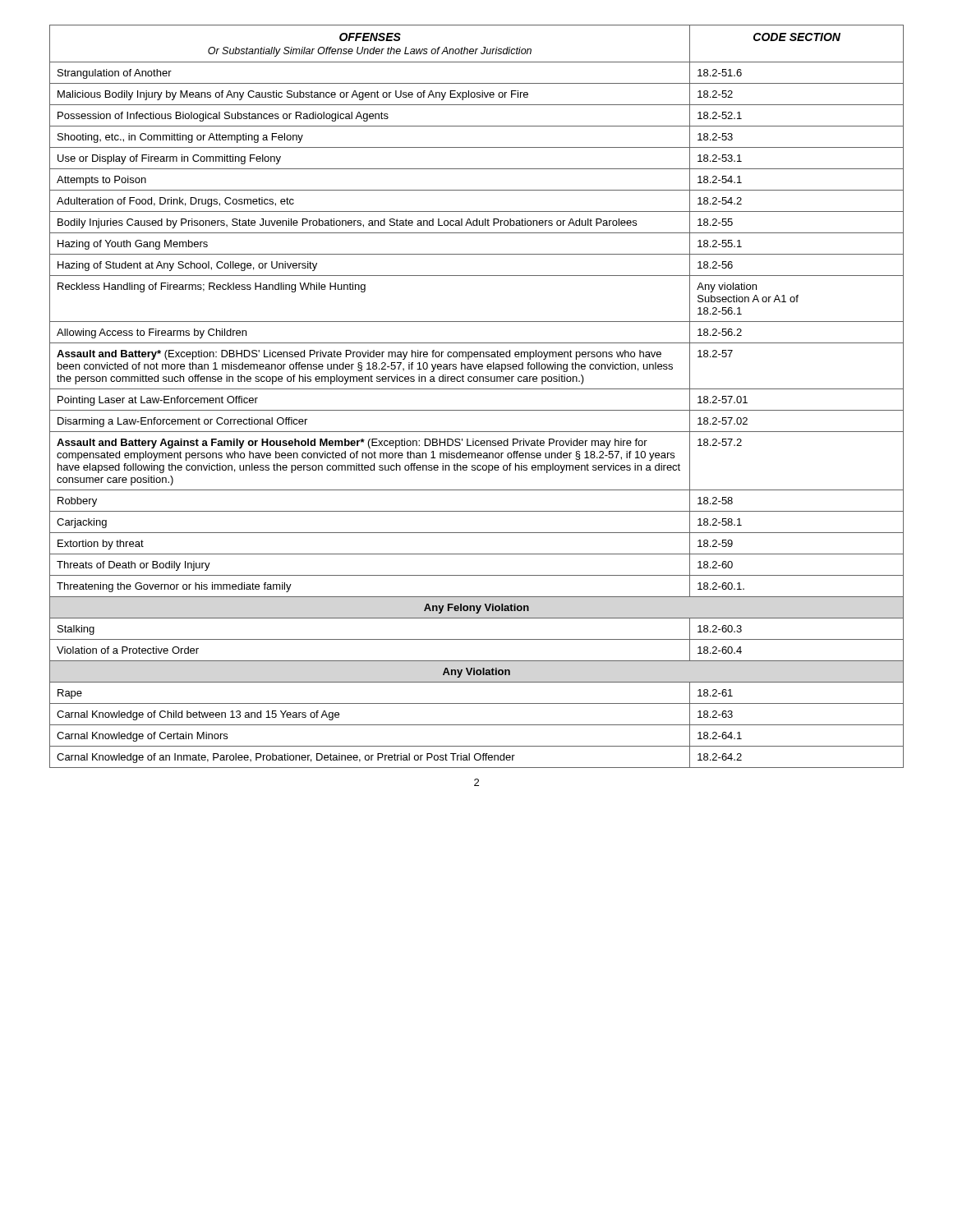
Task: Locate the table with the text "Possession of Infectious Biological"
Action: (476, 396)
